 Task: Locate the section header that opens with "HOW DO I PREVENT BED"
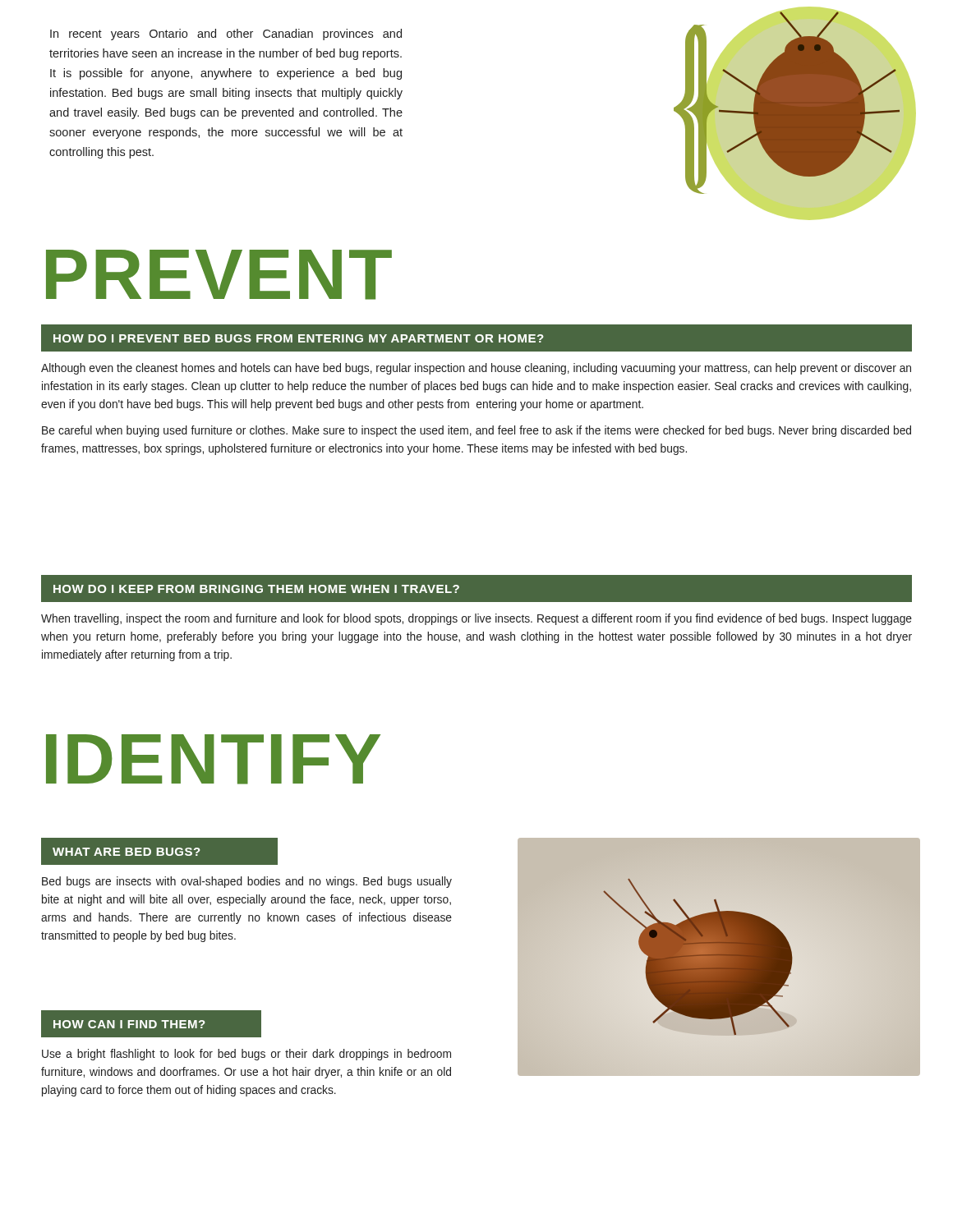pyautogui.click(x=476, y=391)
